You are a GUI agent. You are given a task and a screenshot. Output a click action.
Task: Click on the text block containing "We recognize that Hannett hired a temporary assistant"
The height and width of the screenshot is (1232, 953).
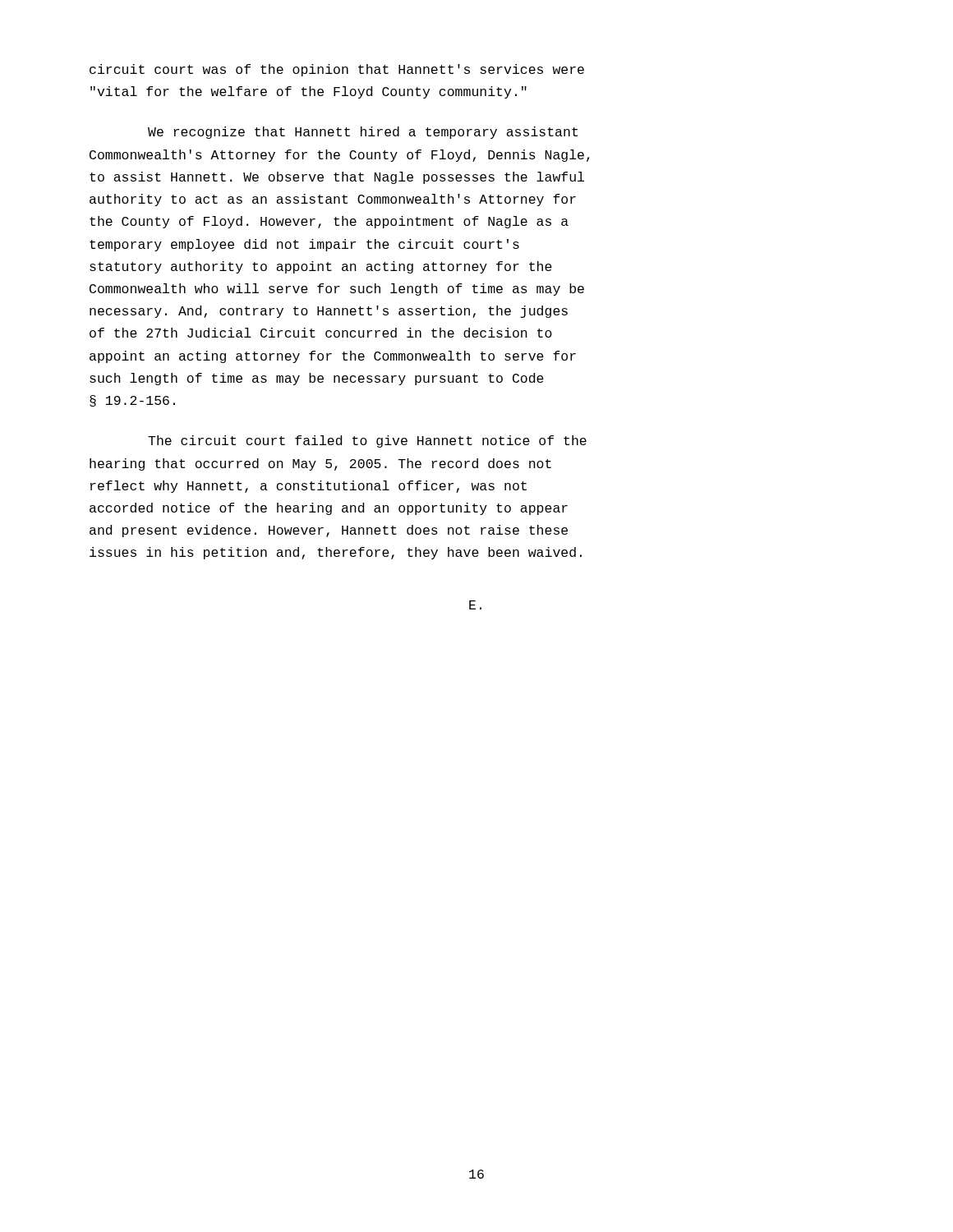341,267
